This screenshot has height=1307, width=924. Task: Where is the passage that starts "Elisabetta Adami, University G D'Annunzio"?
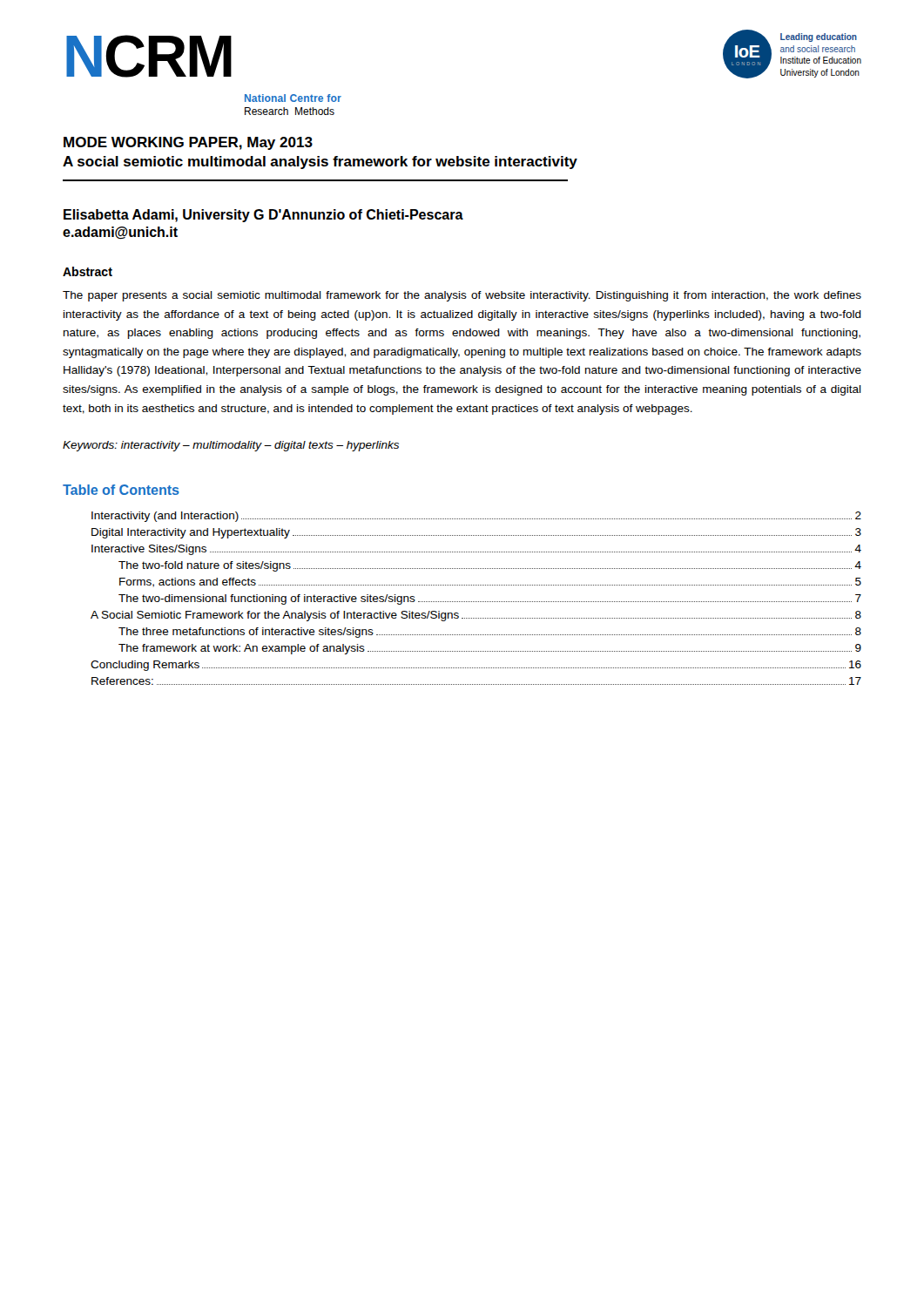pos(462,224)
